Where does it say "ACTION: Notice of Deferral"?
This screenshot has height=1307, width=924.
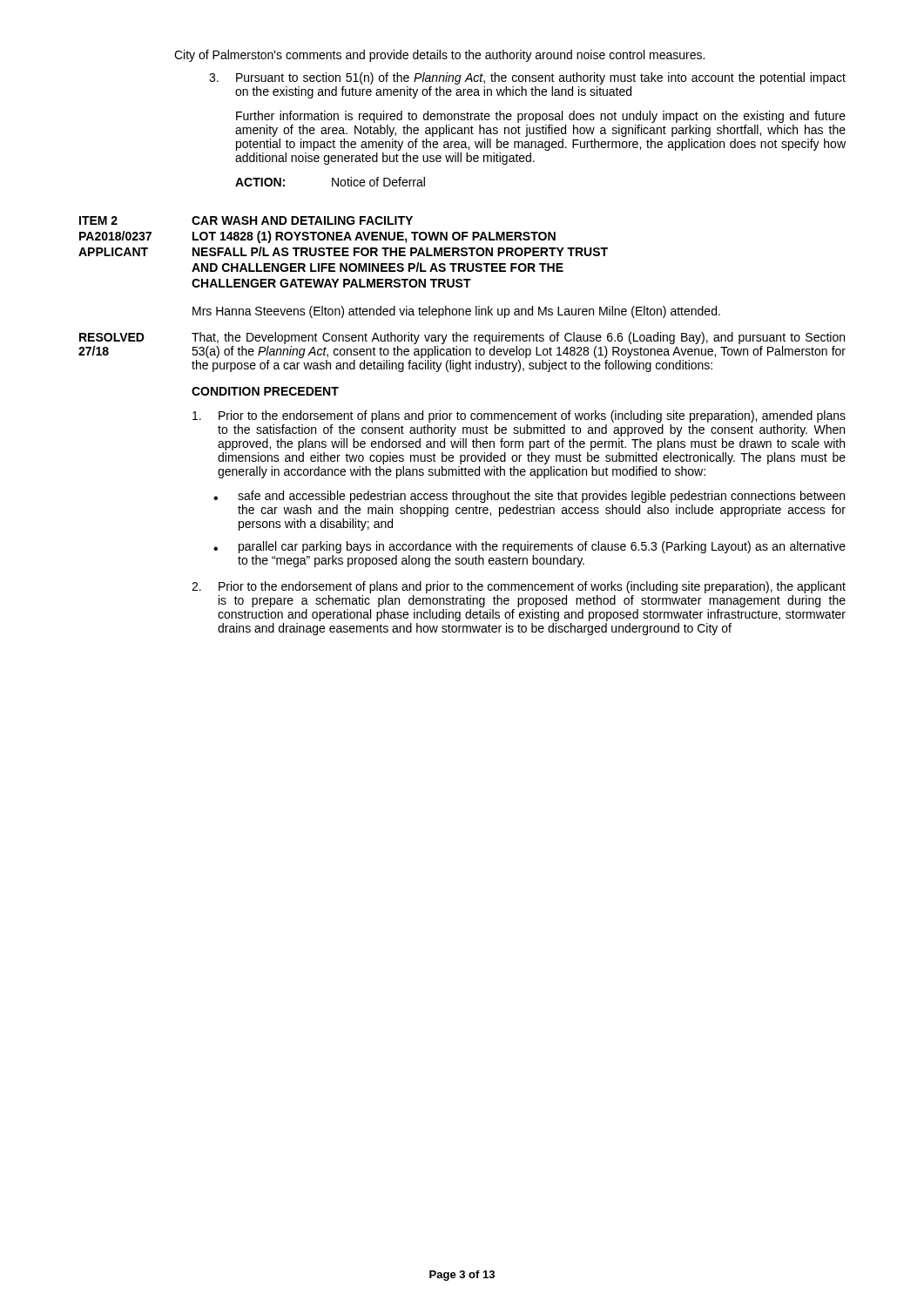[330, 182]
